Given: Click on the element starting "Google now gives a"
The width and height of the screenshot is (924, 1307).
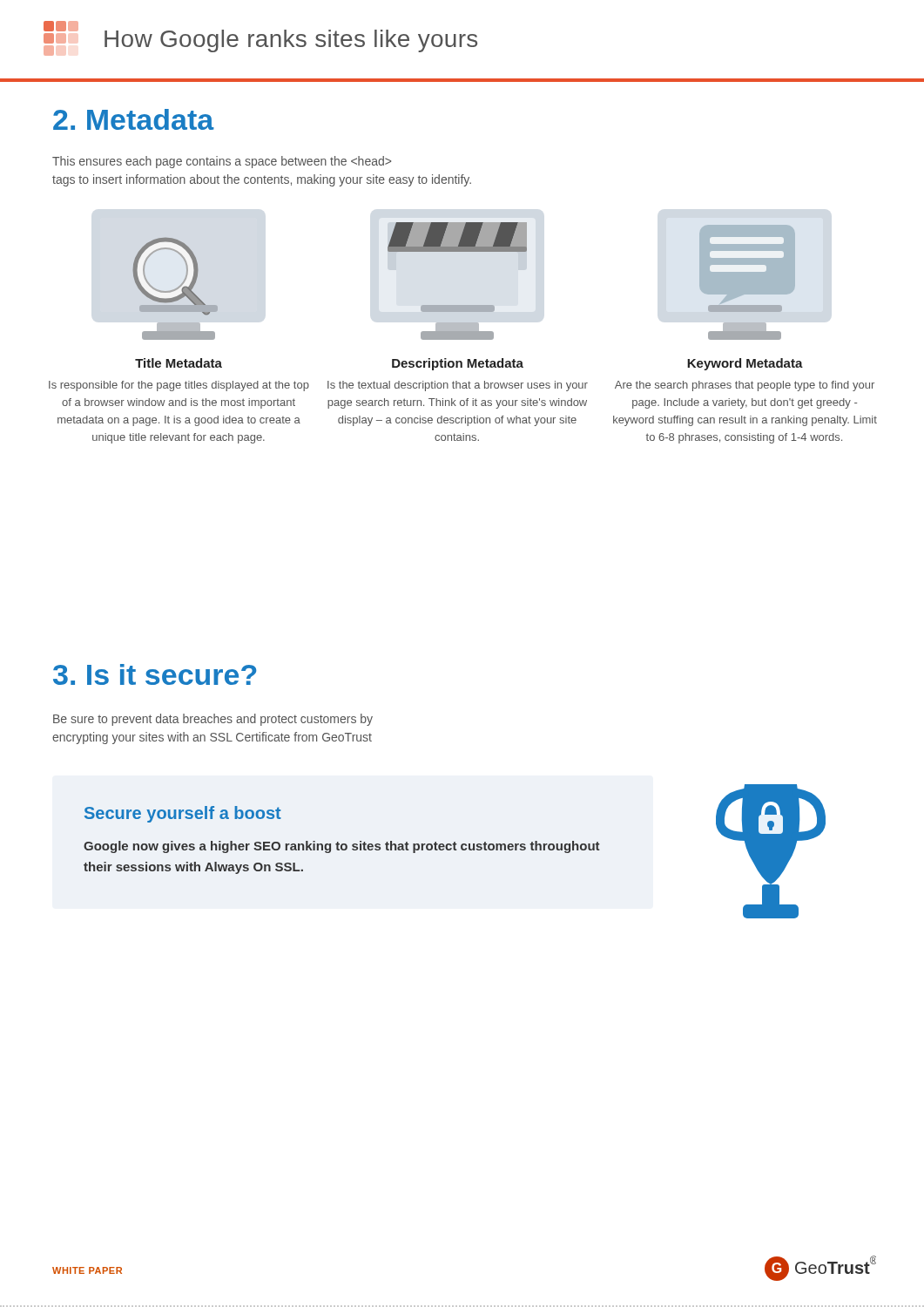Looking at the screenshot, I should [x=342, y=856].
